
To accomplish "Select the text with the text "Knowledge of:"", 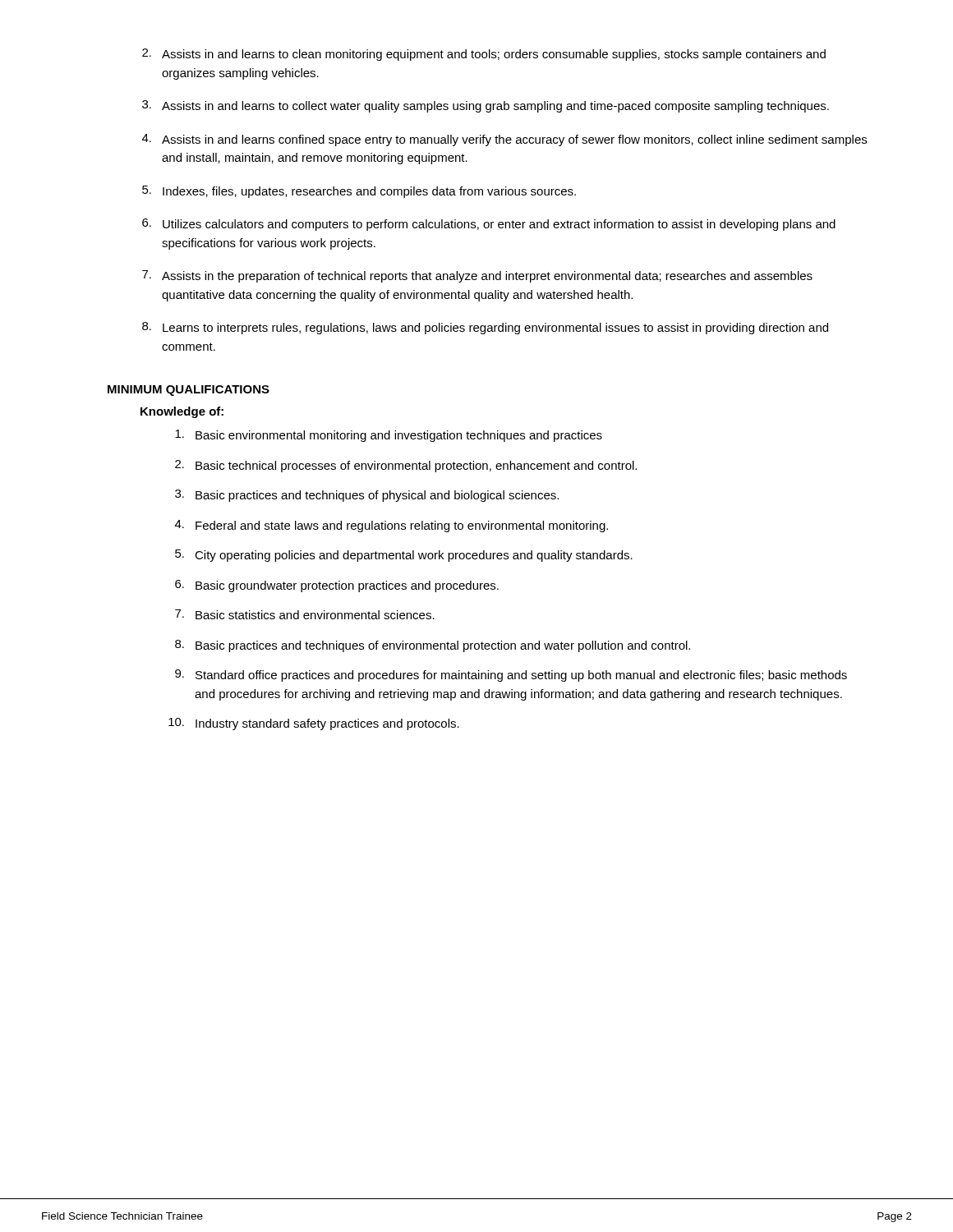I will (182, 411).
